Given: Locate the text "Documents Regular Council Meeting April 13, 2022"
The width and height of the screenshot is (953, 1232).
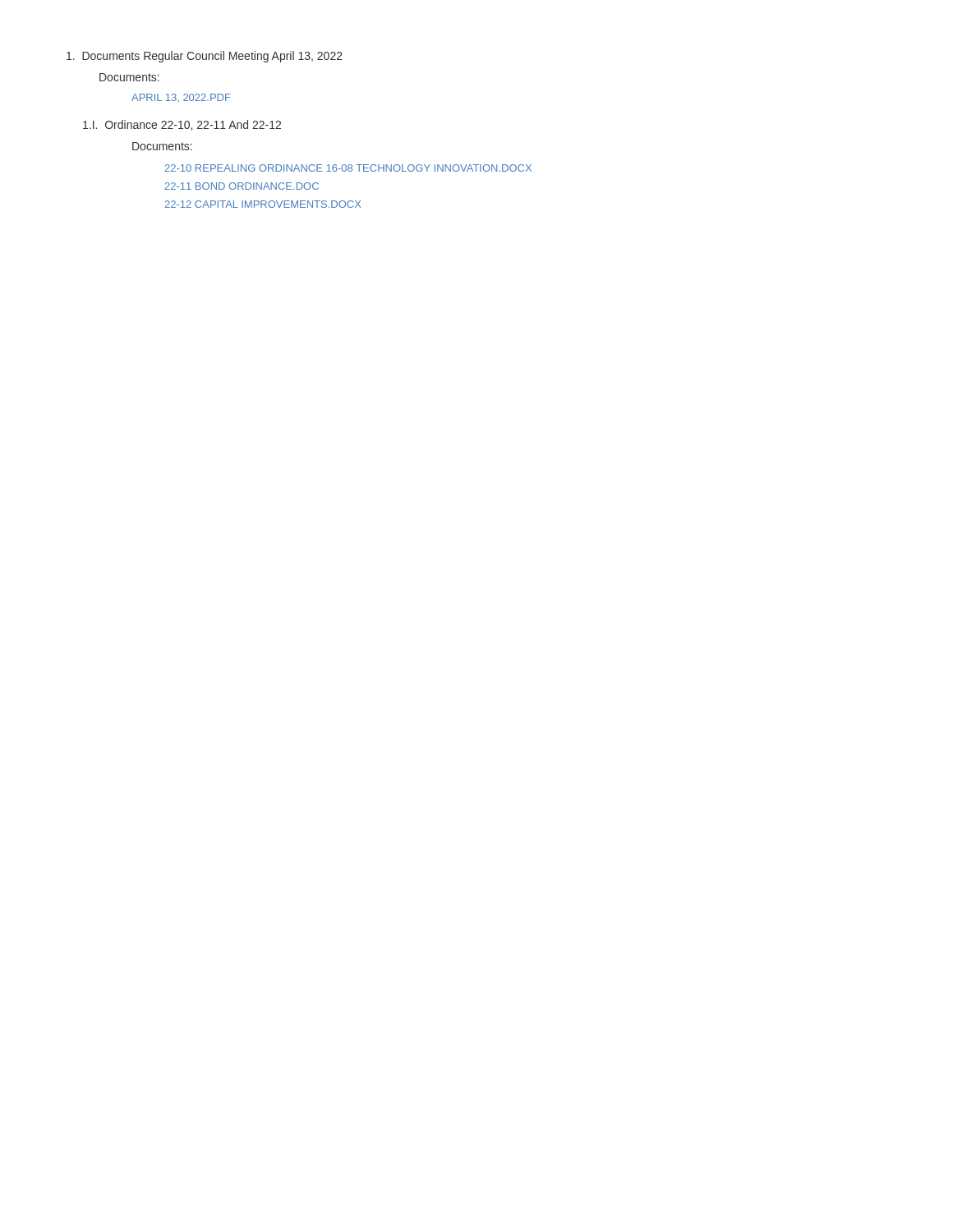Looking at the screenshot, I should 204,56.
